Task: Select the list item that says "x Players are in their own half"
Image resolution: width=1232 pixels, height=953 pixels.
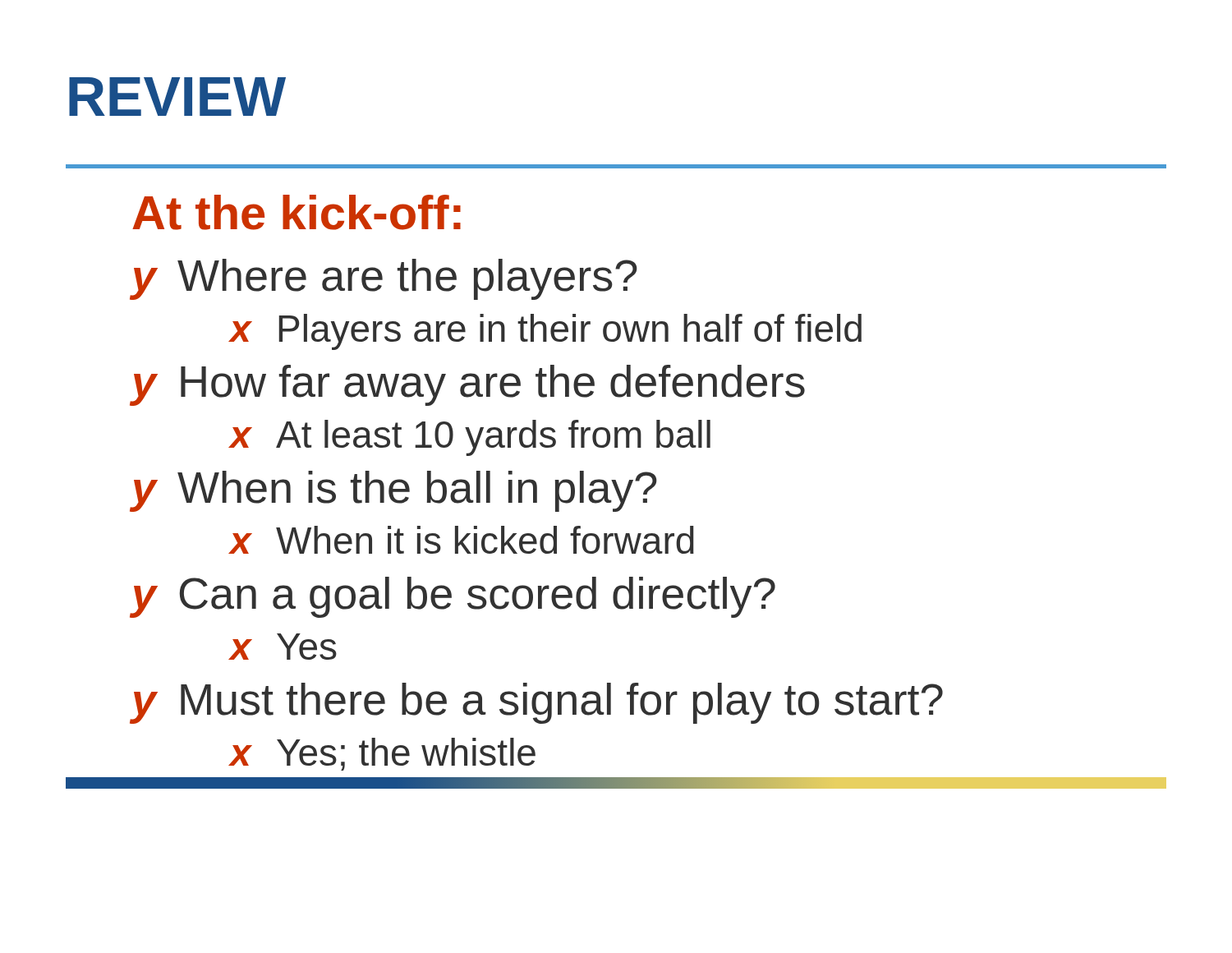Action: 547,329
